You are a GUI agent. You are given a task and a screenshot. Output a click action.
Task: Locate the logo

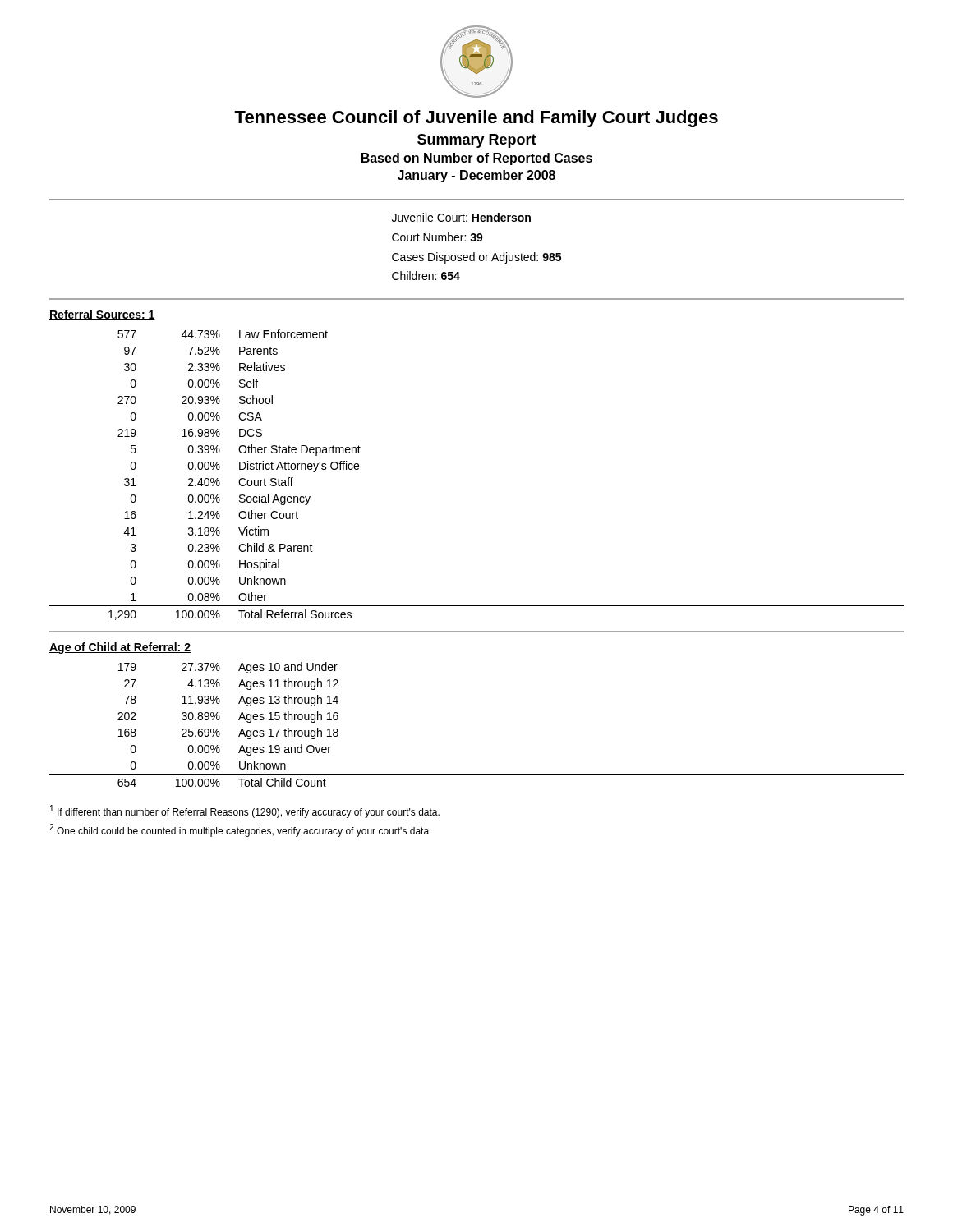tap(476, 62)
